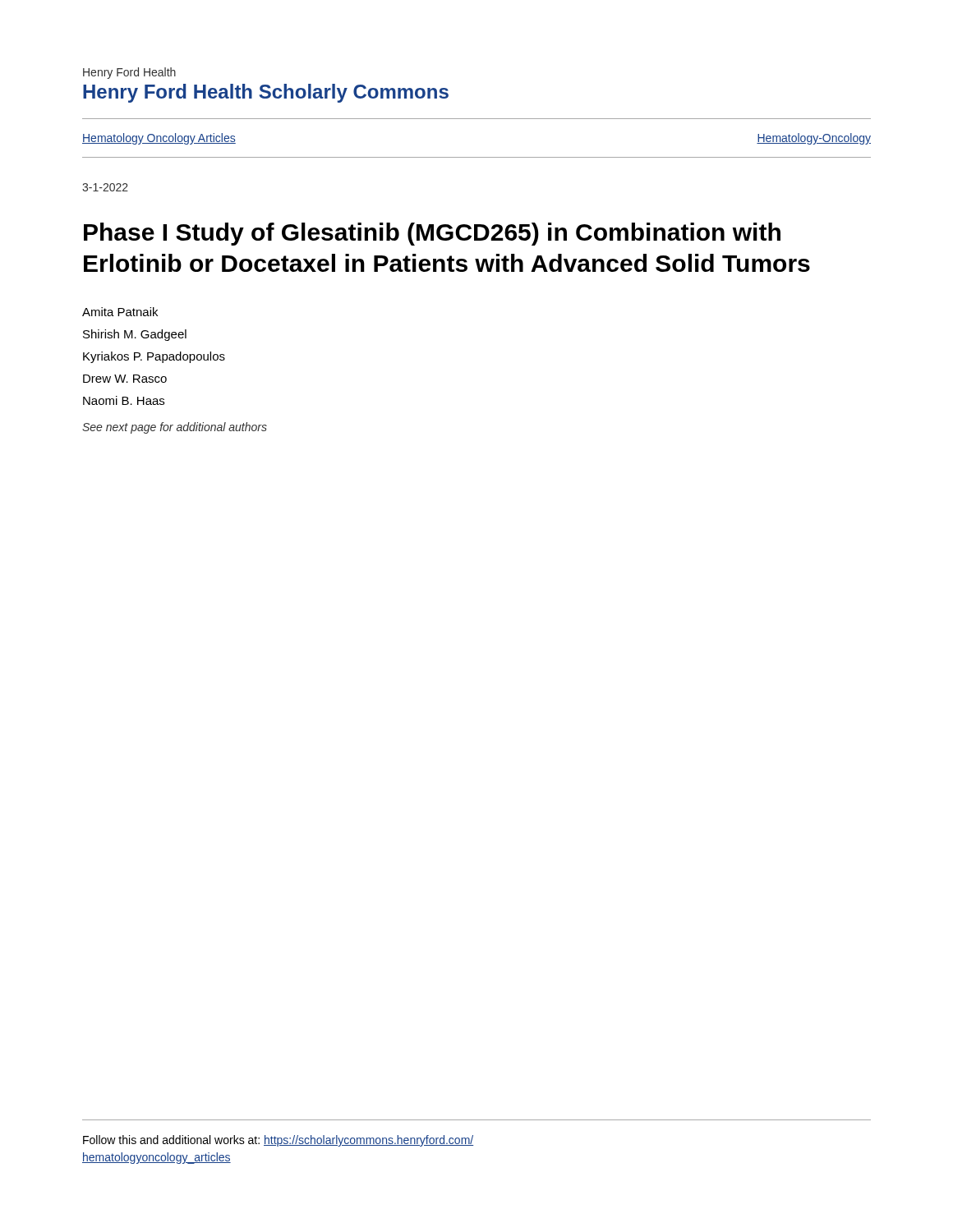Image resolution: width=953 pixels, height=1232 pixels.
Task: Locate the text "Naomi B. Haas"
Action: coord(124,400)
